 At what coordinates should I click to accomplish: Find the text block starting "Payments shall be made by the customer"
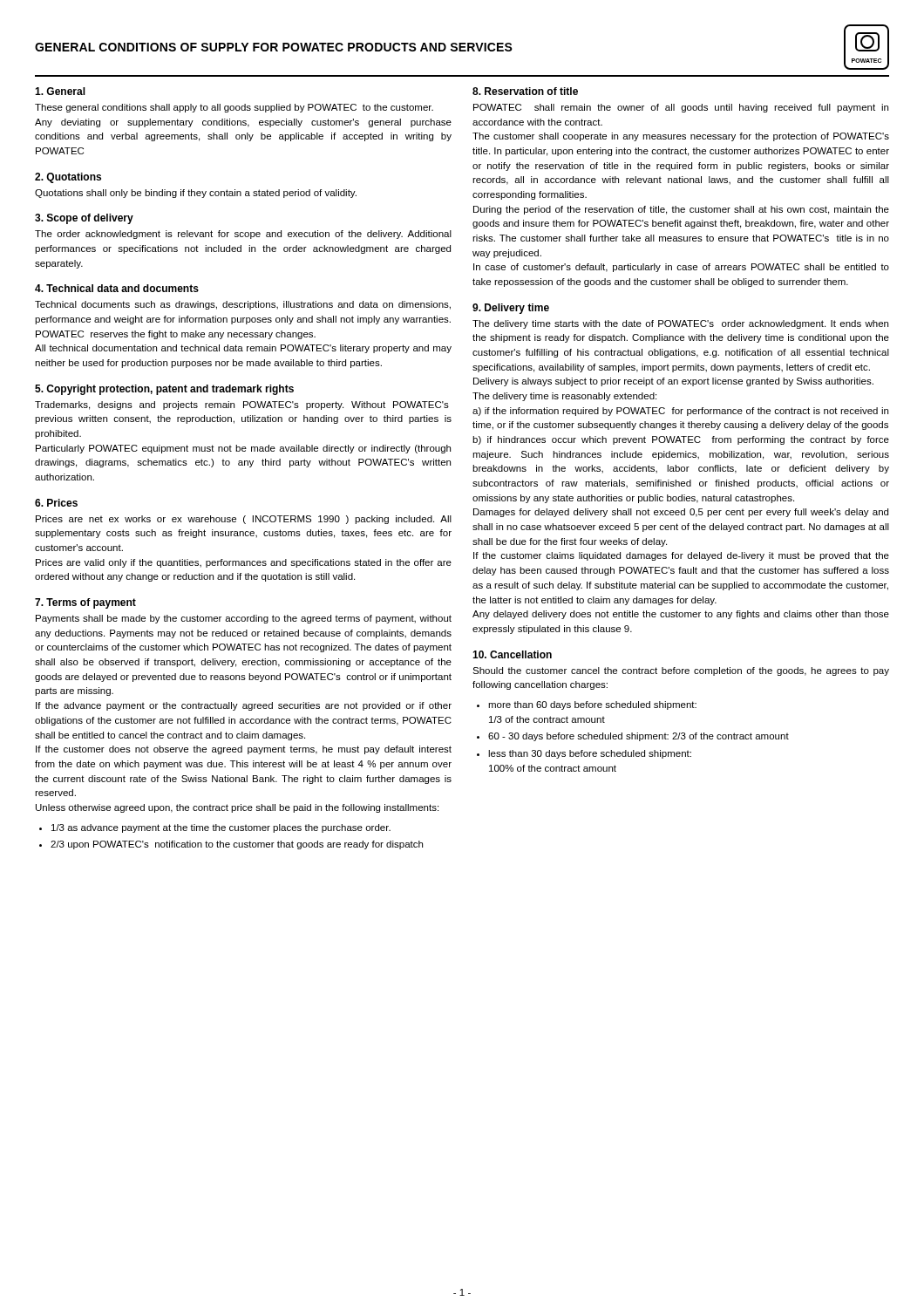click(x=243, y=713)
